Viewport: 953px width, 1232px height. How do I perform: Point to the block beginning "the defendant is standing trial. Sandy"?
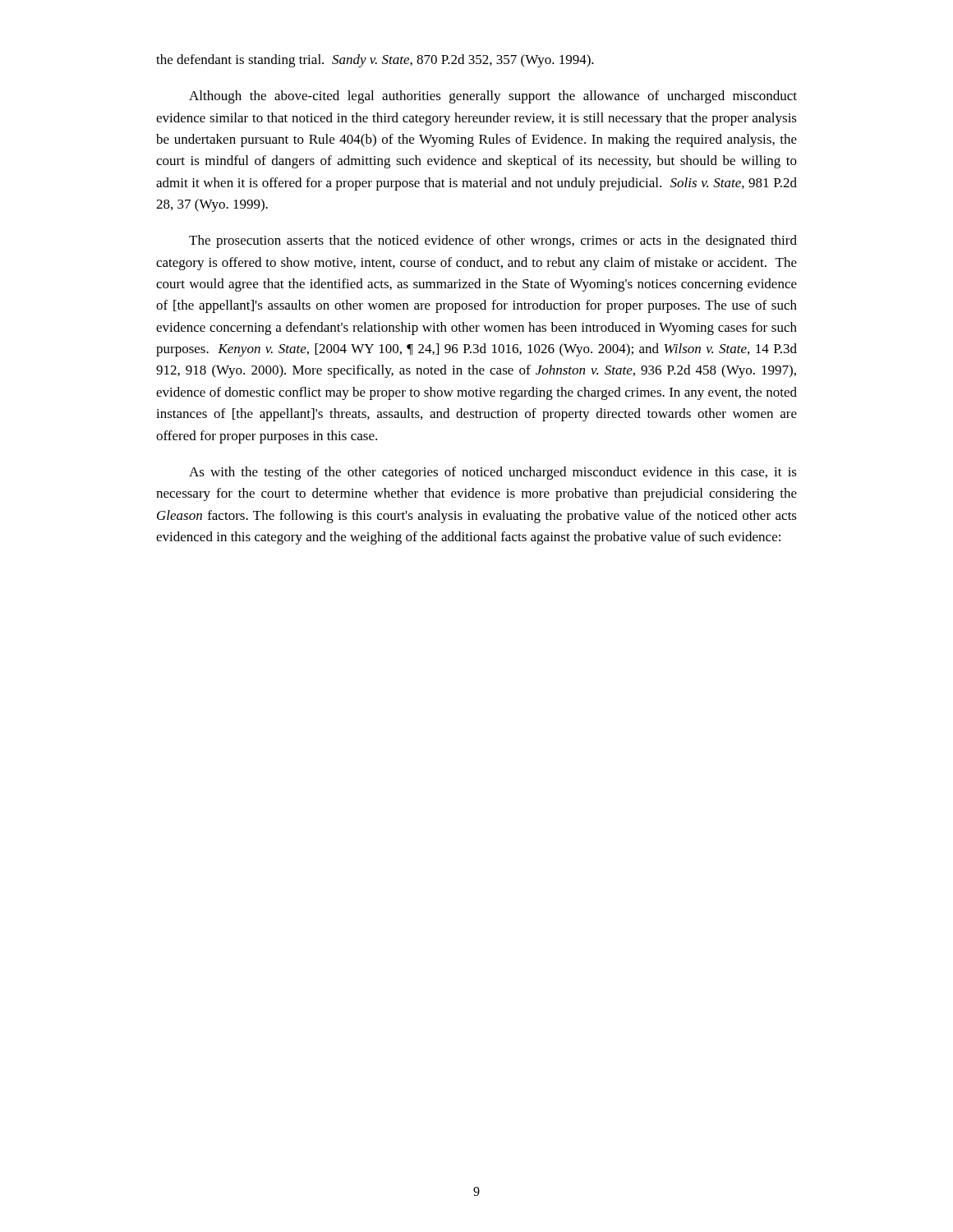(476, 299)
